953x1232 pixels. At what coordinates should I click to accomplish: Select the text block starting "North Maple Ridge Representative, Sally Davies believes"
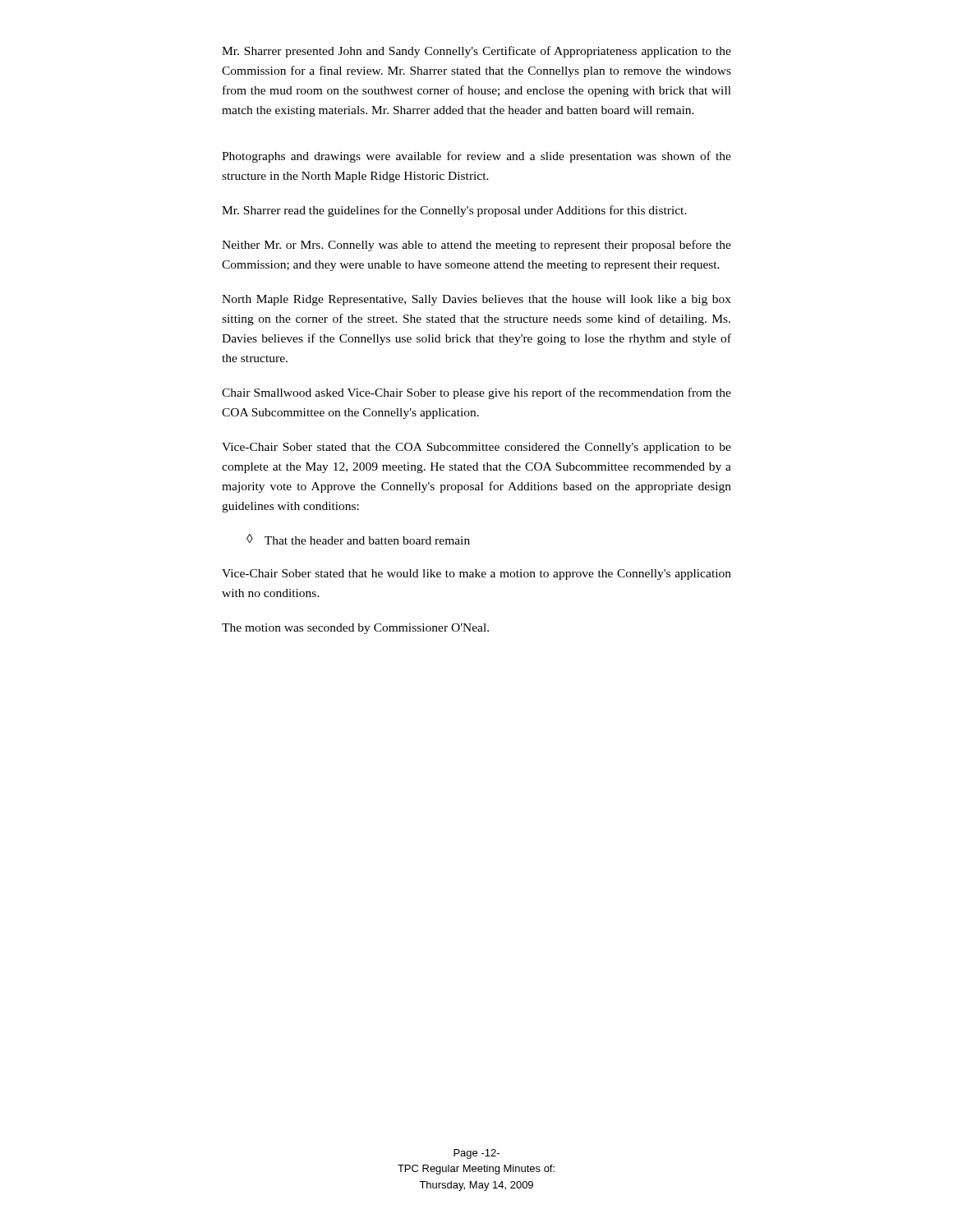tap(476, 328)
